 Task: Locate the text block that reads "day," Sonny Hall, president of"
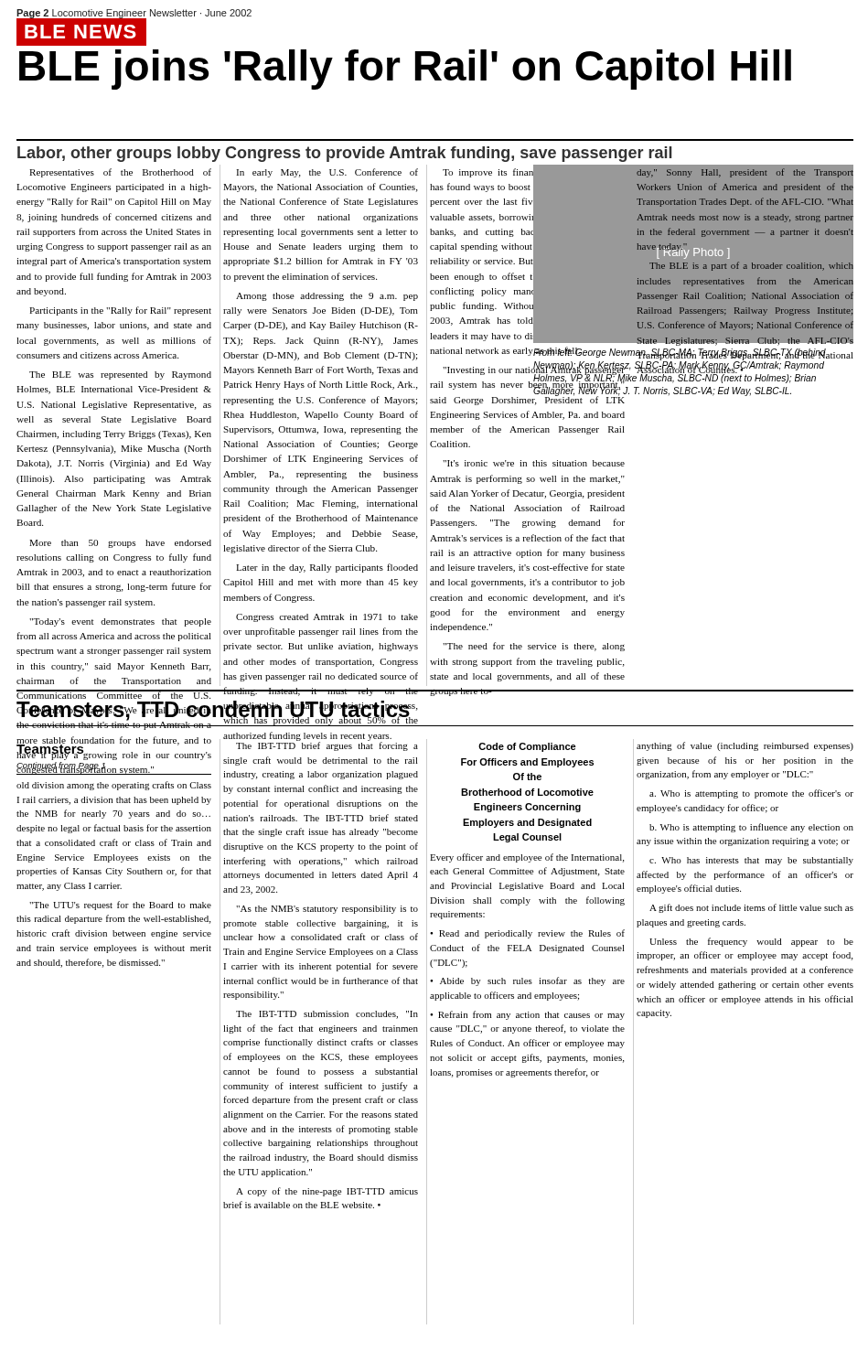coord(745,271)
